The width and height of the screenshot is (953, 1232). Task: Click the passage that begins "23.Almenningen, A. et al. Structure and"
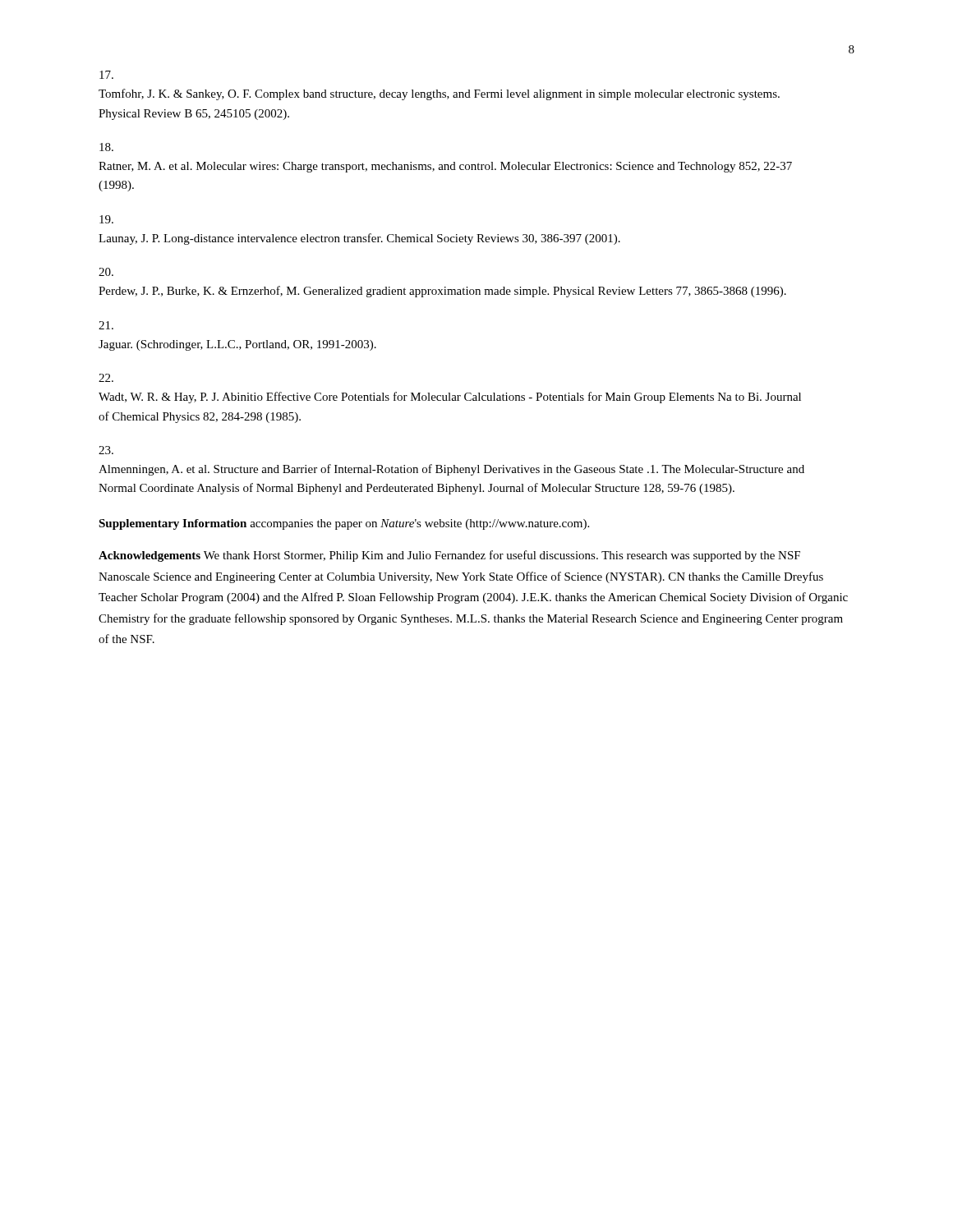[456, 469]
